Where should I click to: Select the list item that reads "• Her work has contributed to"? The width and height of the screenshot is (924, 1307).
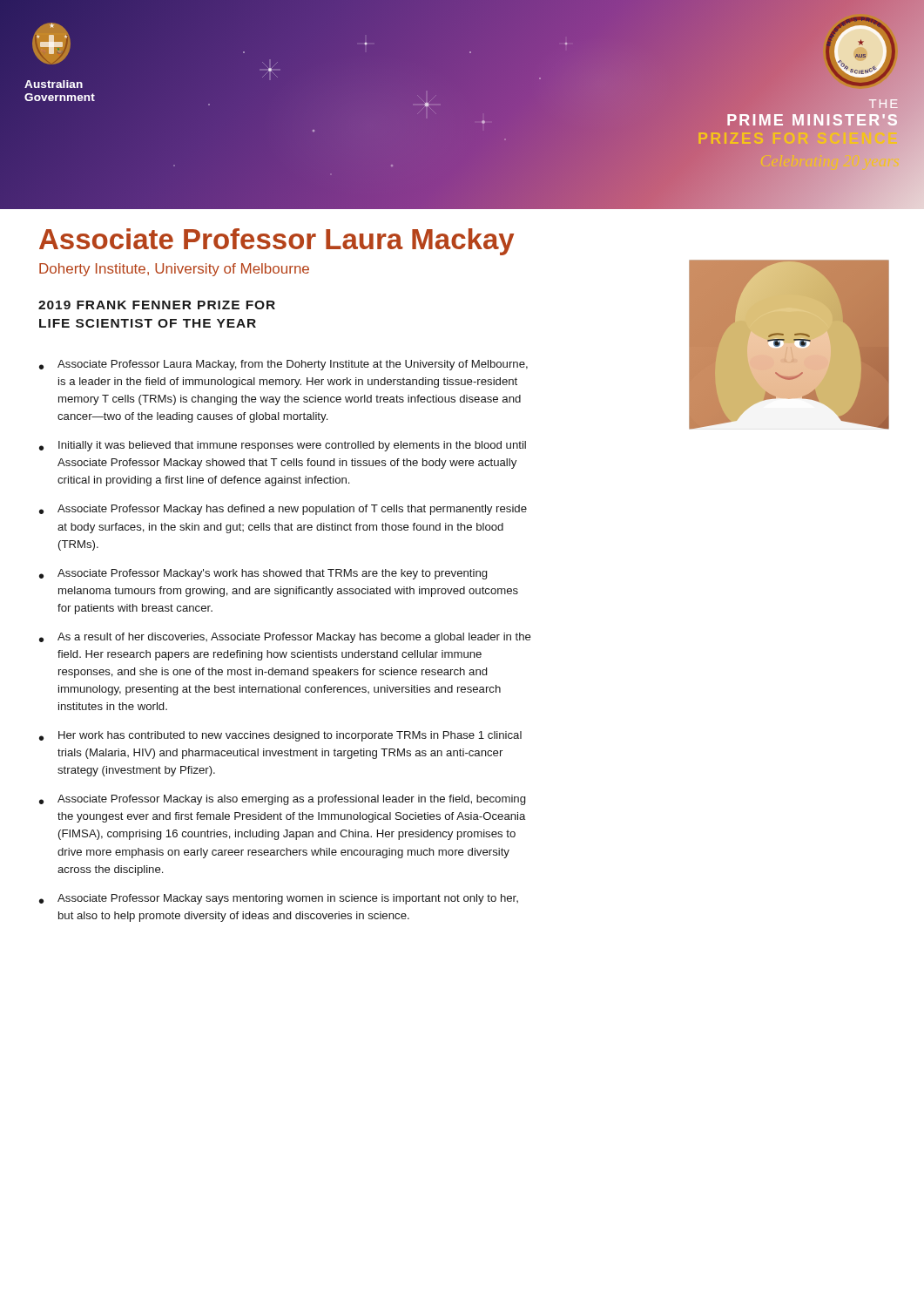pos(287,753)
